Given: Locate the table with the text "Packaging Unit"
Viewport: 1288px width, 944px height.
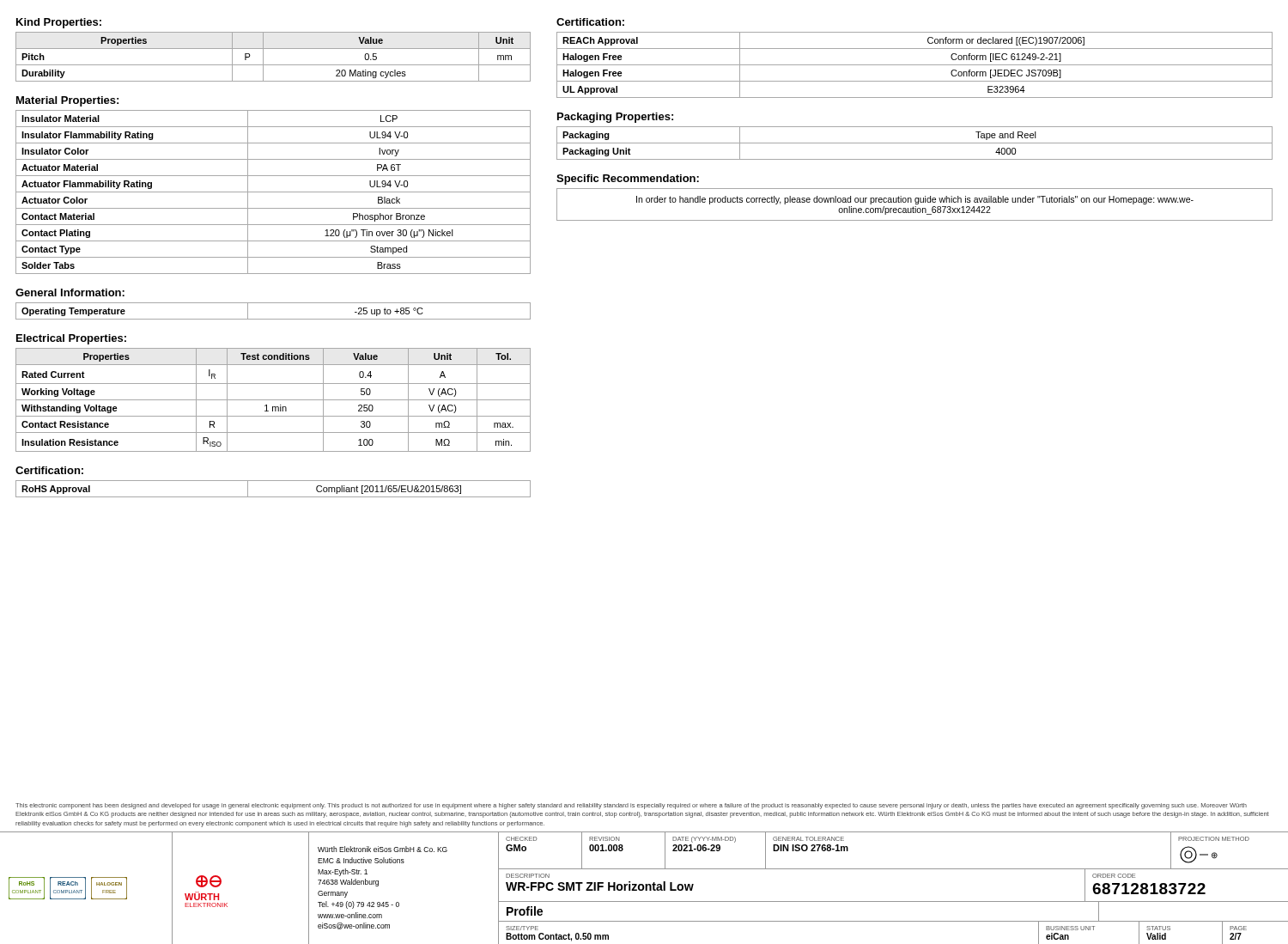Looking at the screenshot, I should click(914, 143).
